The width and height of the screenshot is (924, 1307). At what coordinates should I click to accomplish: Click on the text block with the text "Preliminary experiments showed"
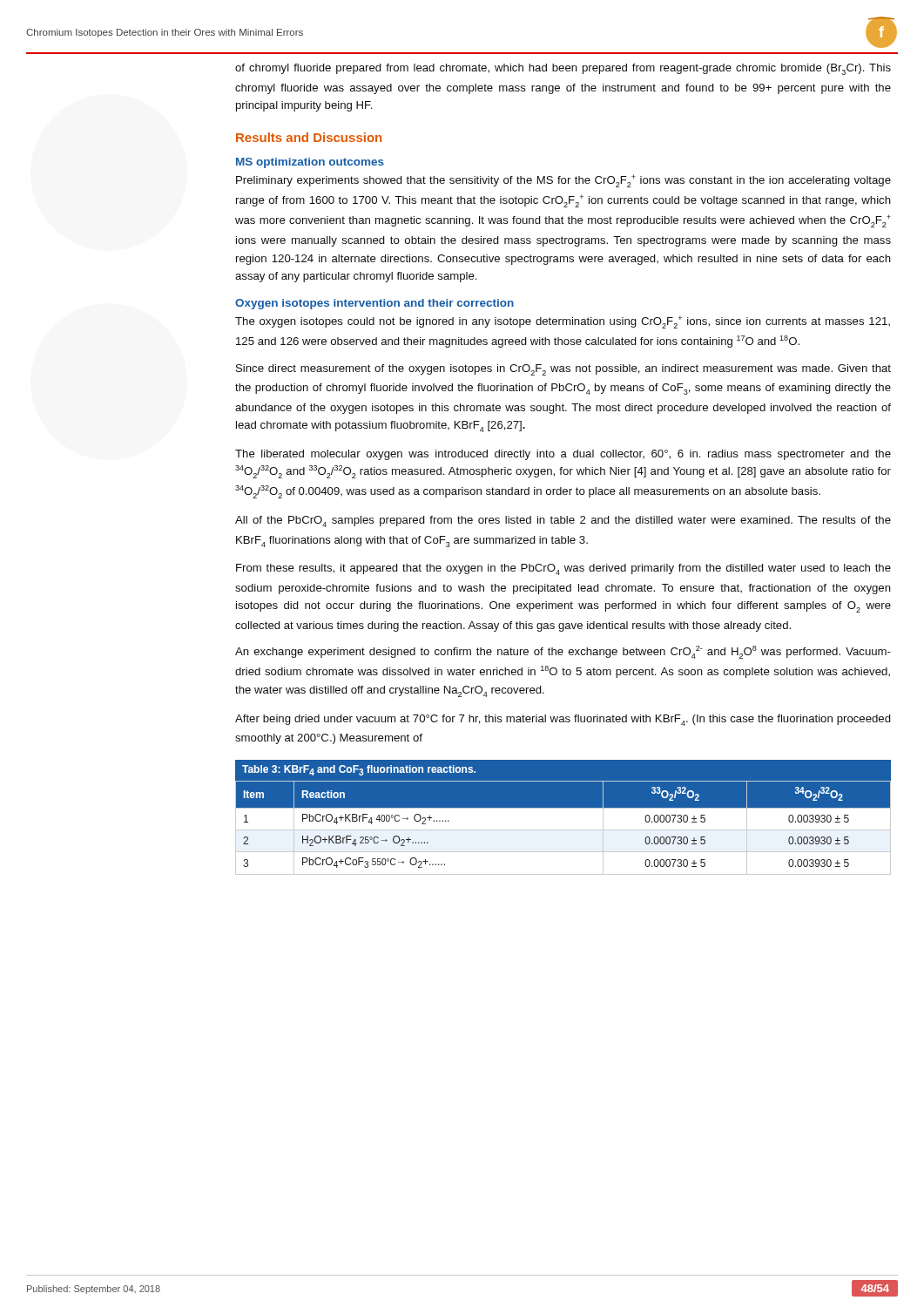(x=563, y=228)
